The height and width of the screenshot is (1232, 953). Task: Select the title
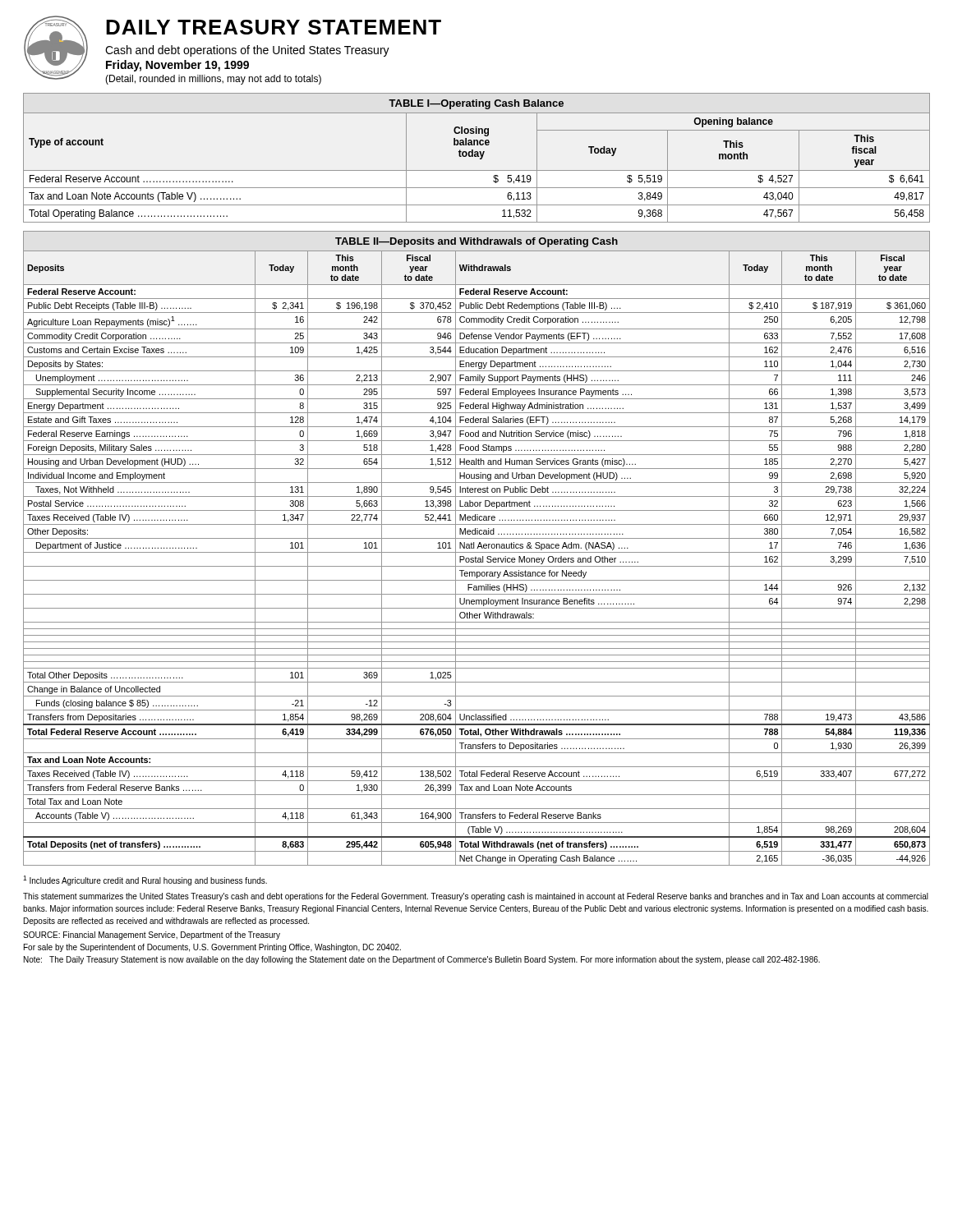coord(518,50)
